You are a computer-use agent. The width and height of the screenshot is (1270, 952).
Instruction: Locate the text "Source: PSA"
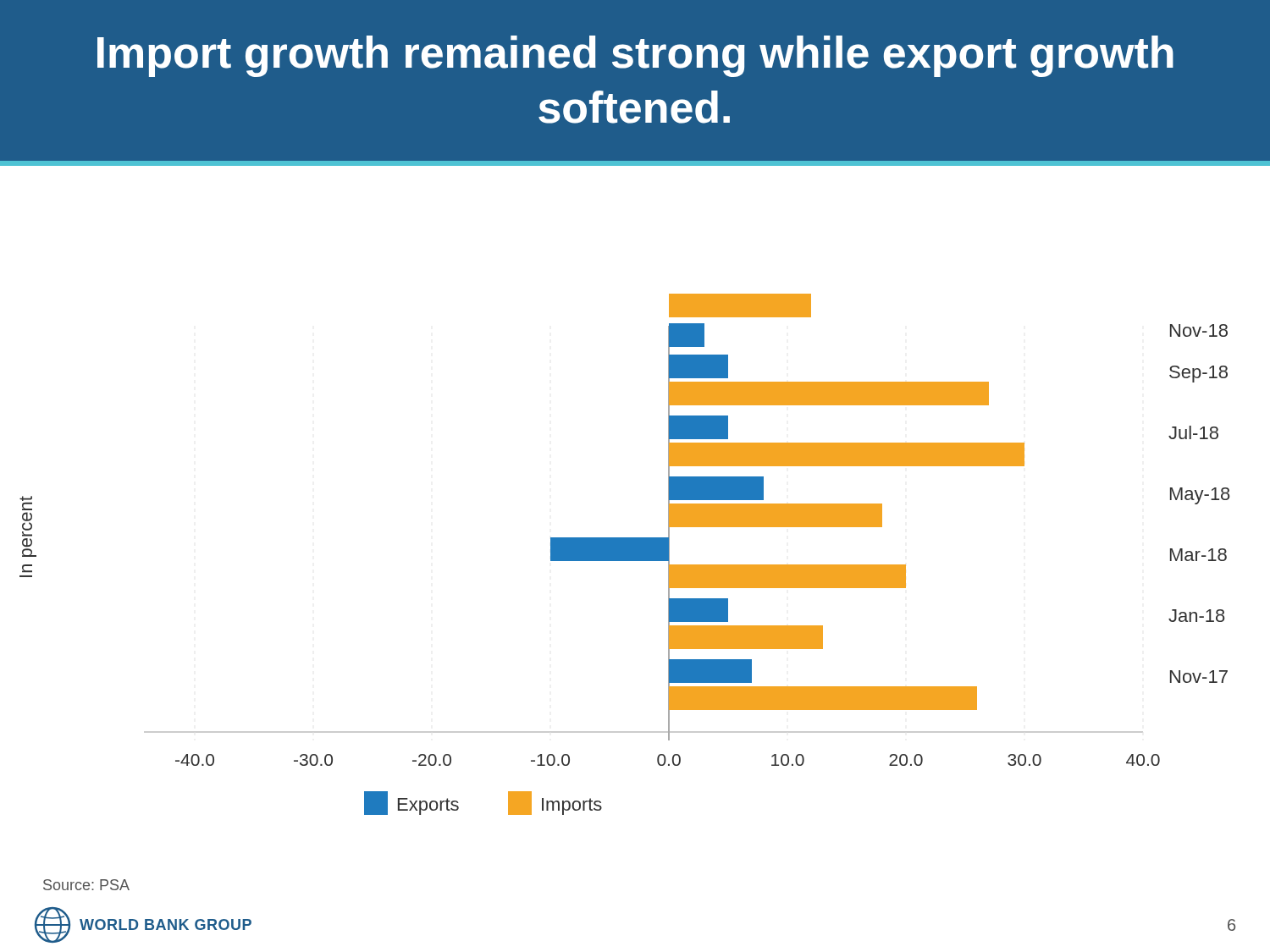click(x=86, y=885)
